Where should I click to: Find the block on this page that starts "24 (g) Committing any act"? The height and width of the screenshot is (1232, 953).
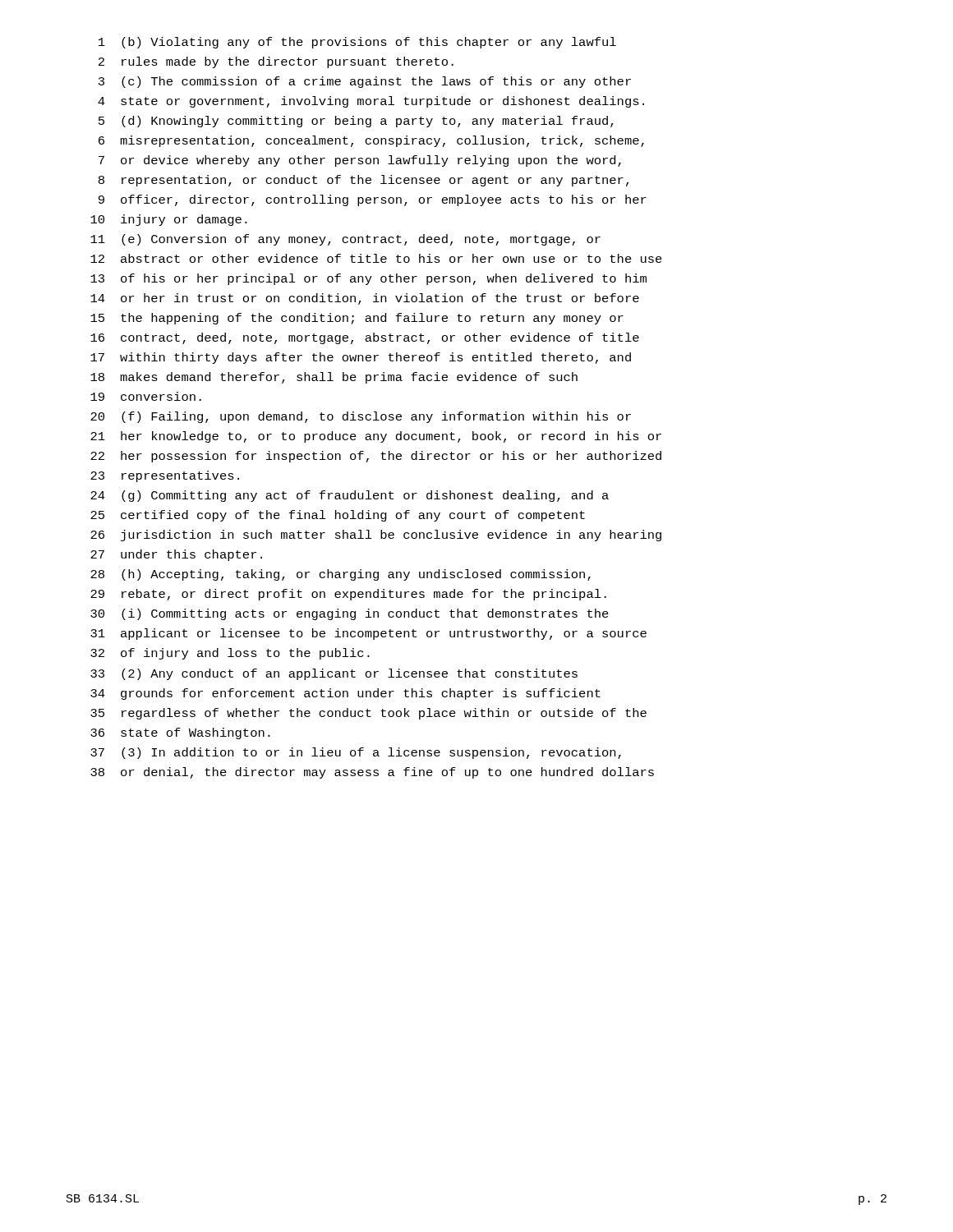coord(476,526)
